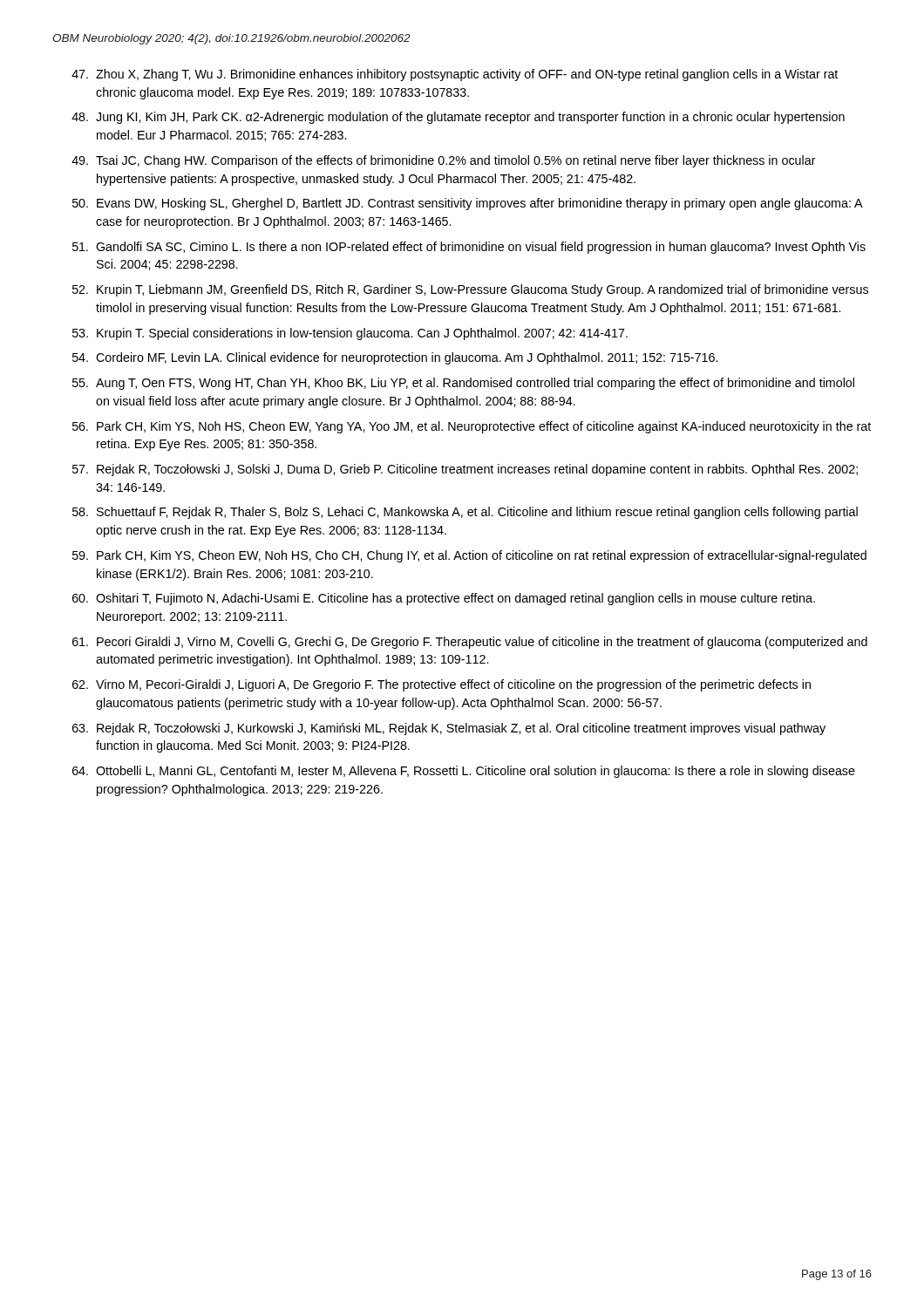924x1308 pixels.
Task: Navigate to the passage starting "53. Krupin T. Special considerations in"
Action: point(462,333)
